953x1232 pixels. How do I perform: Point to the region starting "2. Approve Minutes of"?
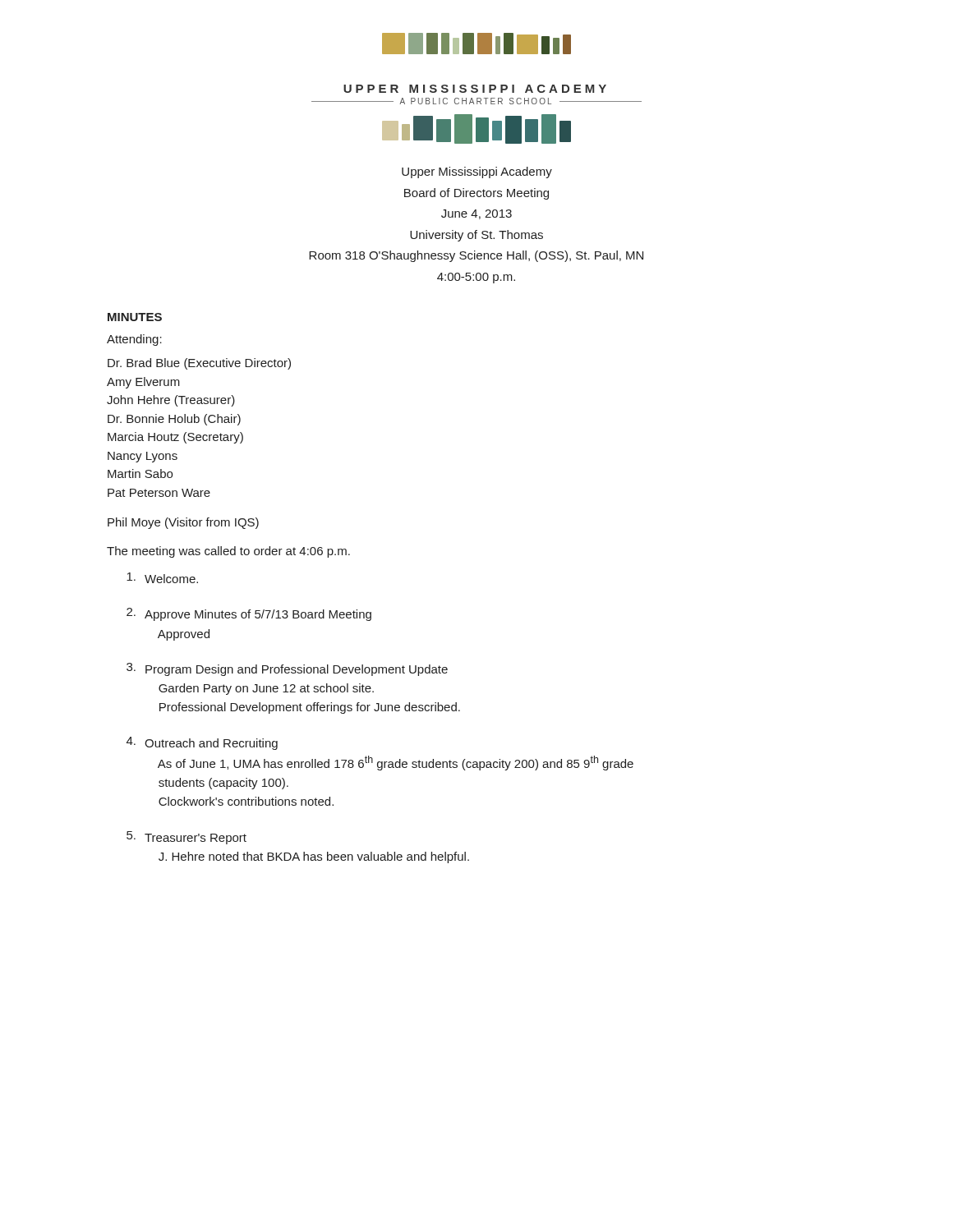point(249,614)
